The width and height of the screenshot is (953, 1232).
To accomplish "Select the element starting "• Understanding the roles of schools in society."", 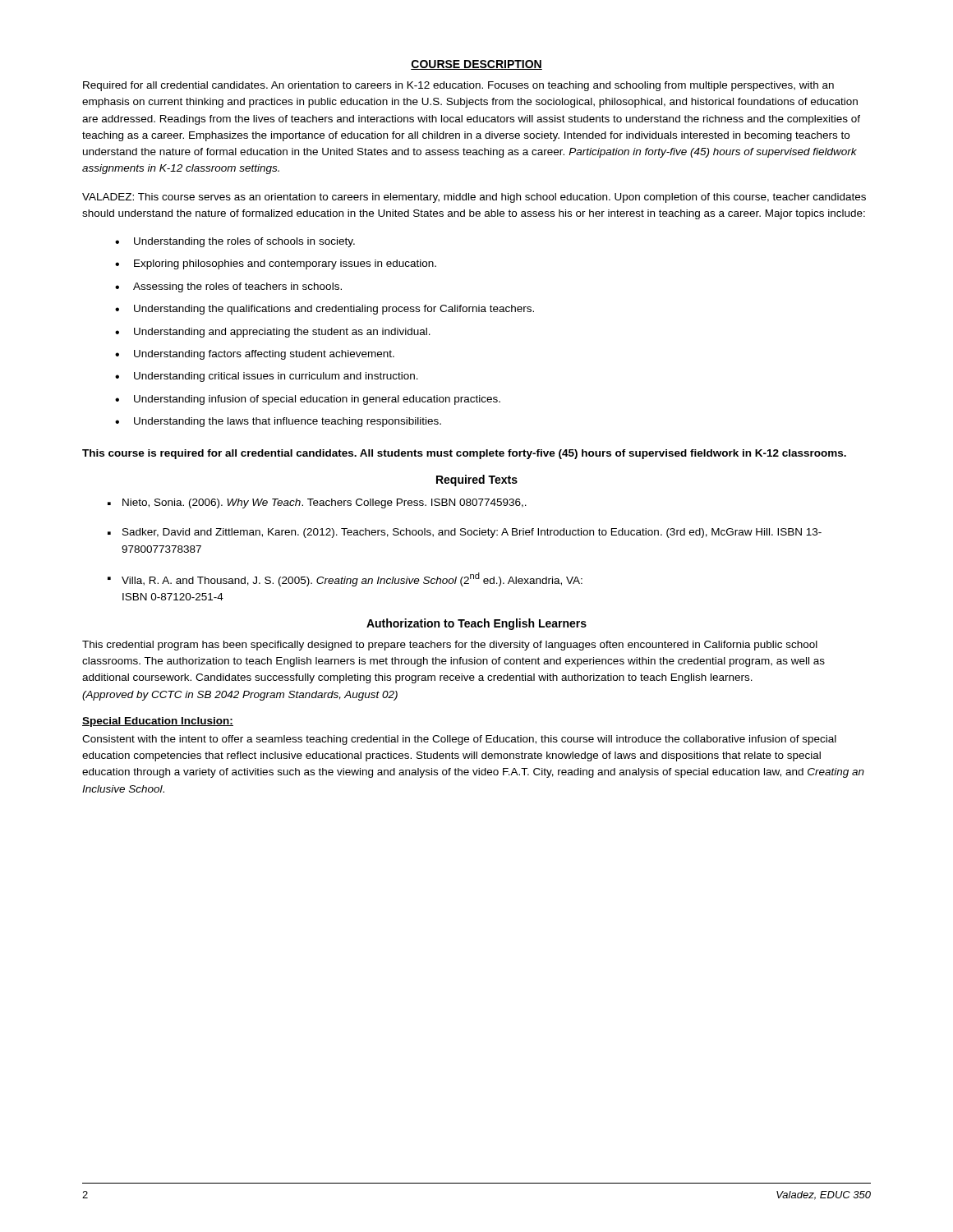I will pos(235,242).
